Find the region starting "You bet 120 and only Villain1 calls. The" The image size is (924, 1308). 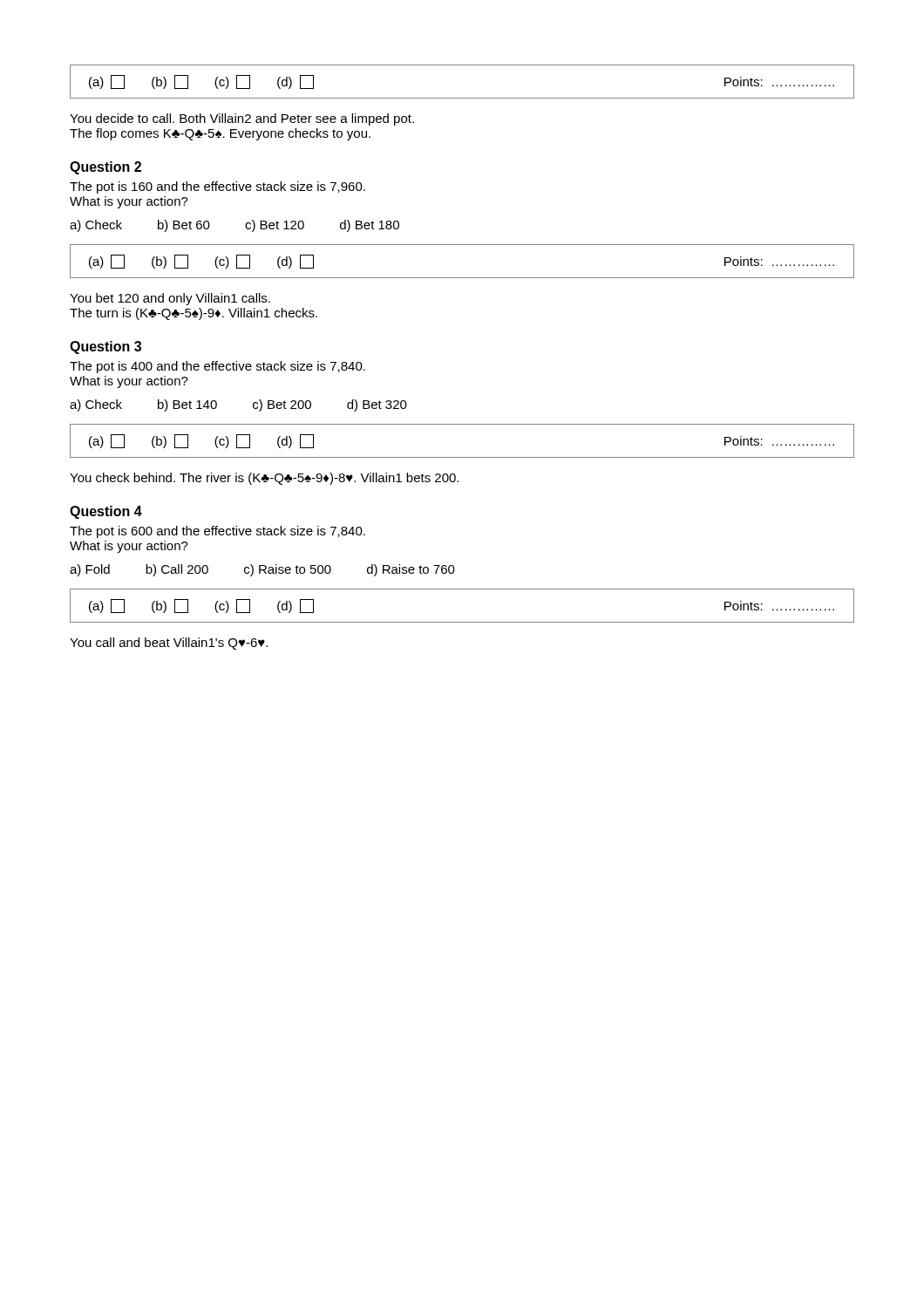click(194, 305)
